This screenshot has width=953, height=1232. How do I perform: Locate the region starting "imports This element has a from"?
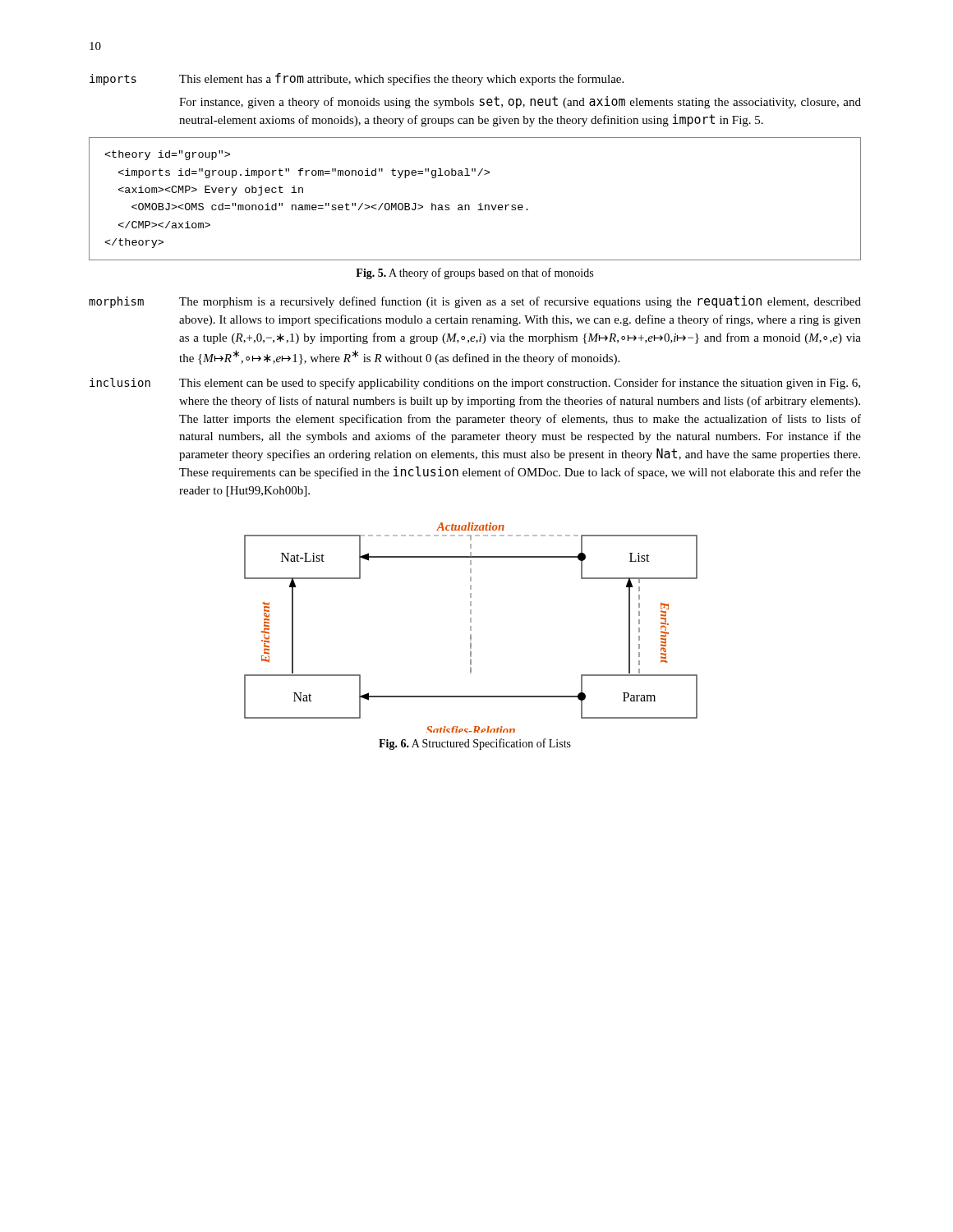pos(475,80)
